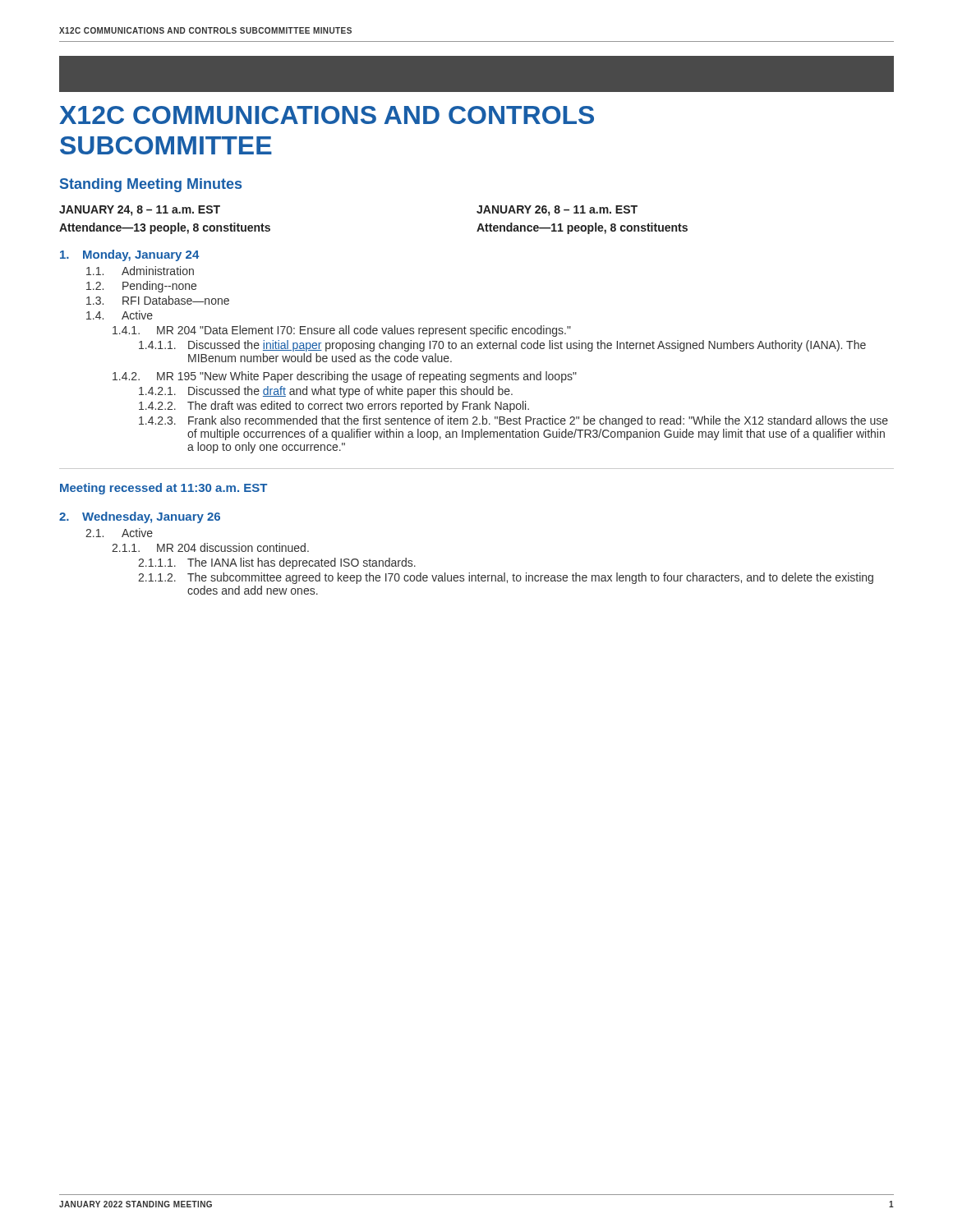Navigate to the block starting "JANUARY 24, 8 – 11 a.m. EST"
Screen dimensions: 1232x953
pyautogui.click(x=476, y=209)
